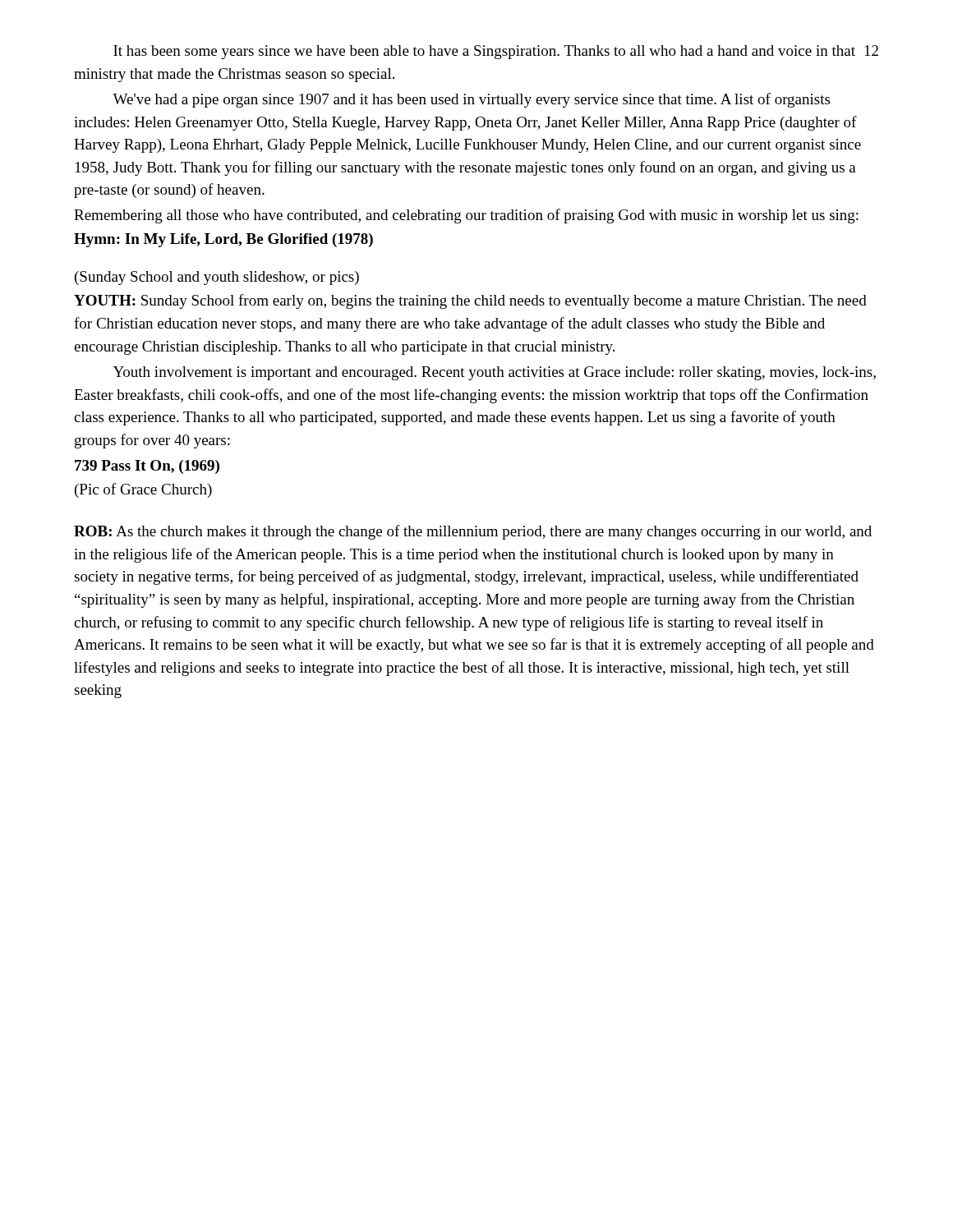Select the text containing "(Pic of Grace Church)"
Screen dimensions: 1232x953
(x=143, y=490)
